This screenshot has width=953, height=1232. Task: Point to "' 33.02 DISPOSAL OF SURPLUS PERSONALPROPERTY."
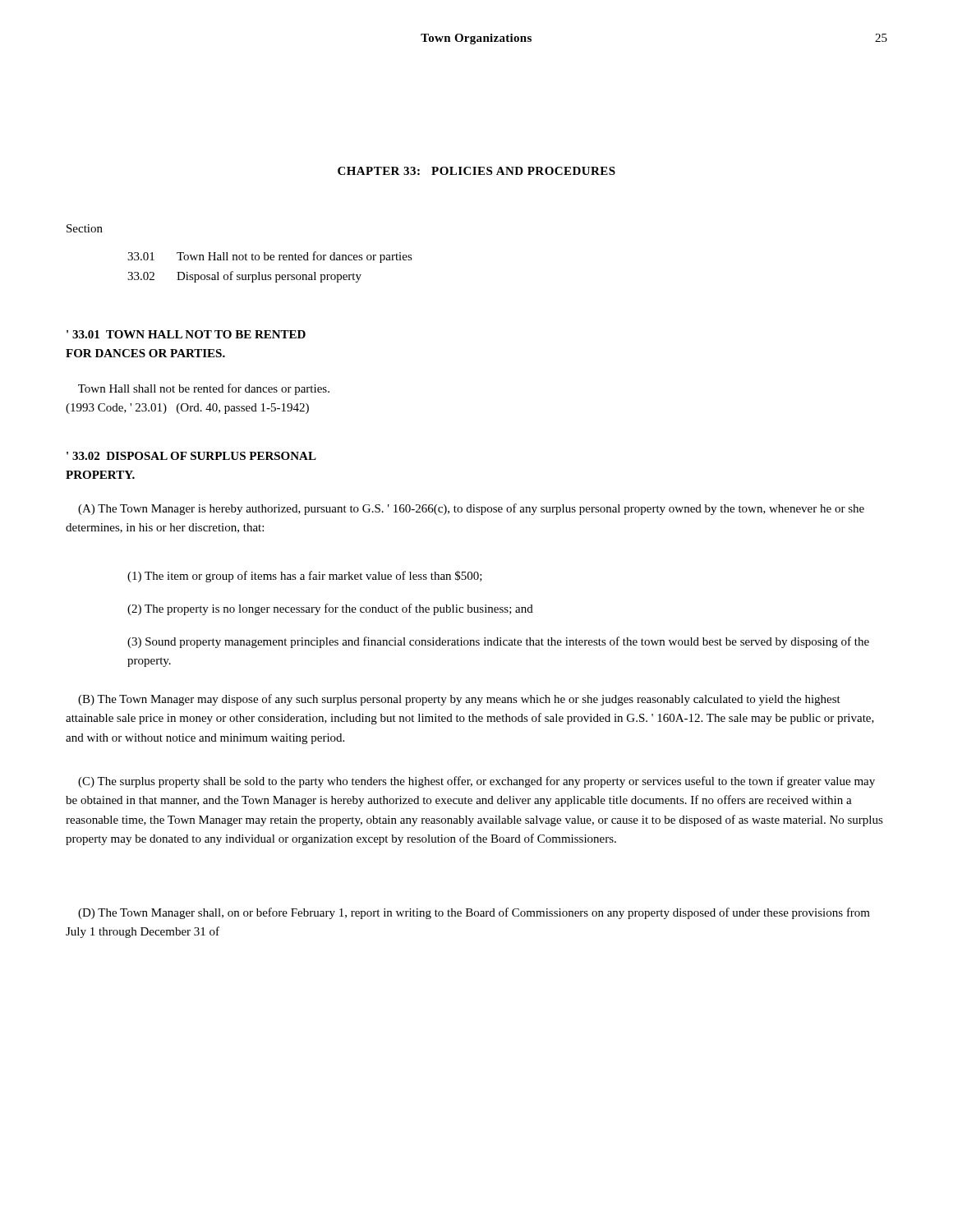point(191,465)
